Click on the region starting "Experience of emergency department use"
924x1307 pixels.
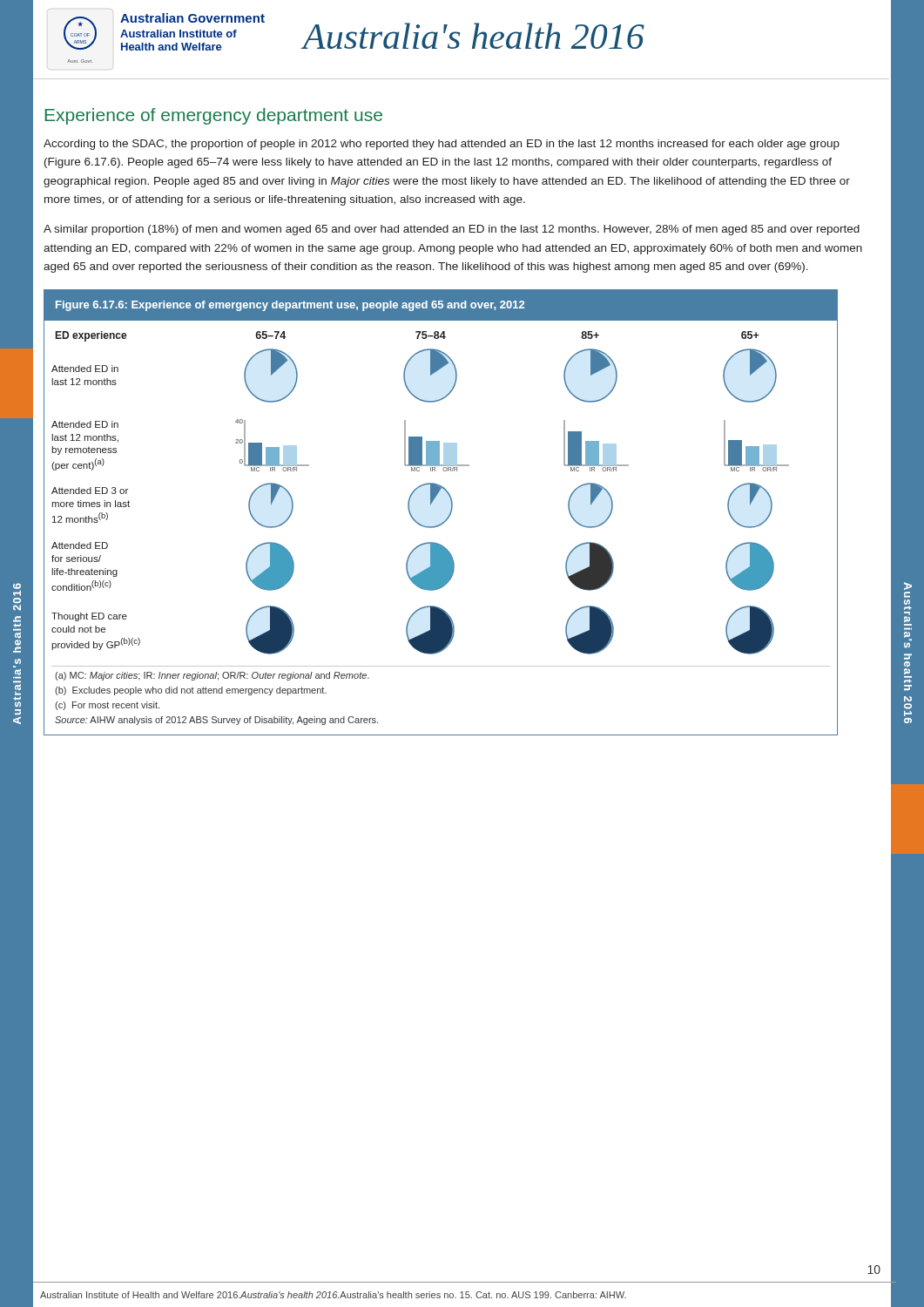click(x=213, y=115)
